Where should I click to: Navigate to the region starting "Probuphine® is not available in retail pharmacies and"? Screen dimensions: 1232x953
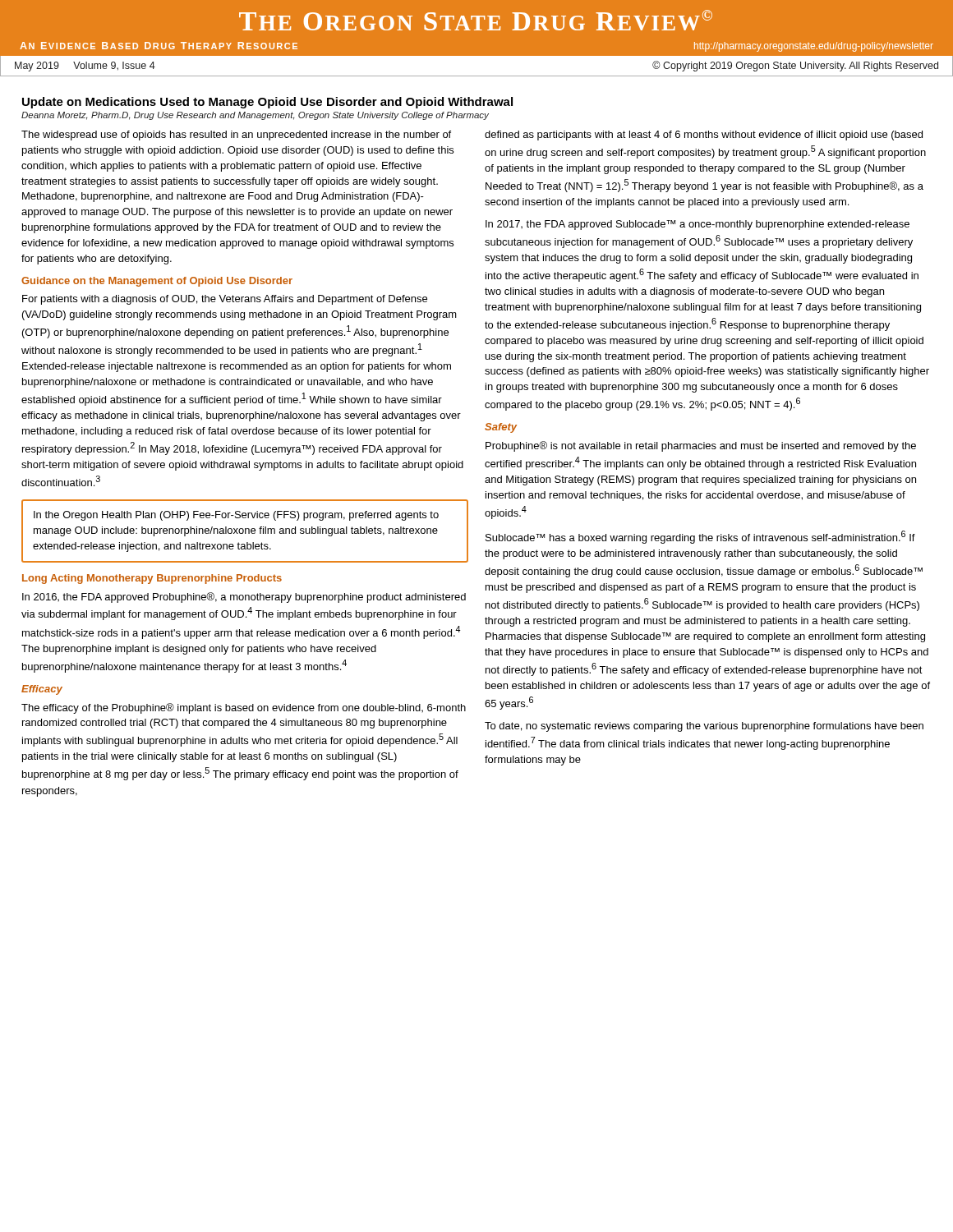pyautogui.click(x=701, y=479)
